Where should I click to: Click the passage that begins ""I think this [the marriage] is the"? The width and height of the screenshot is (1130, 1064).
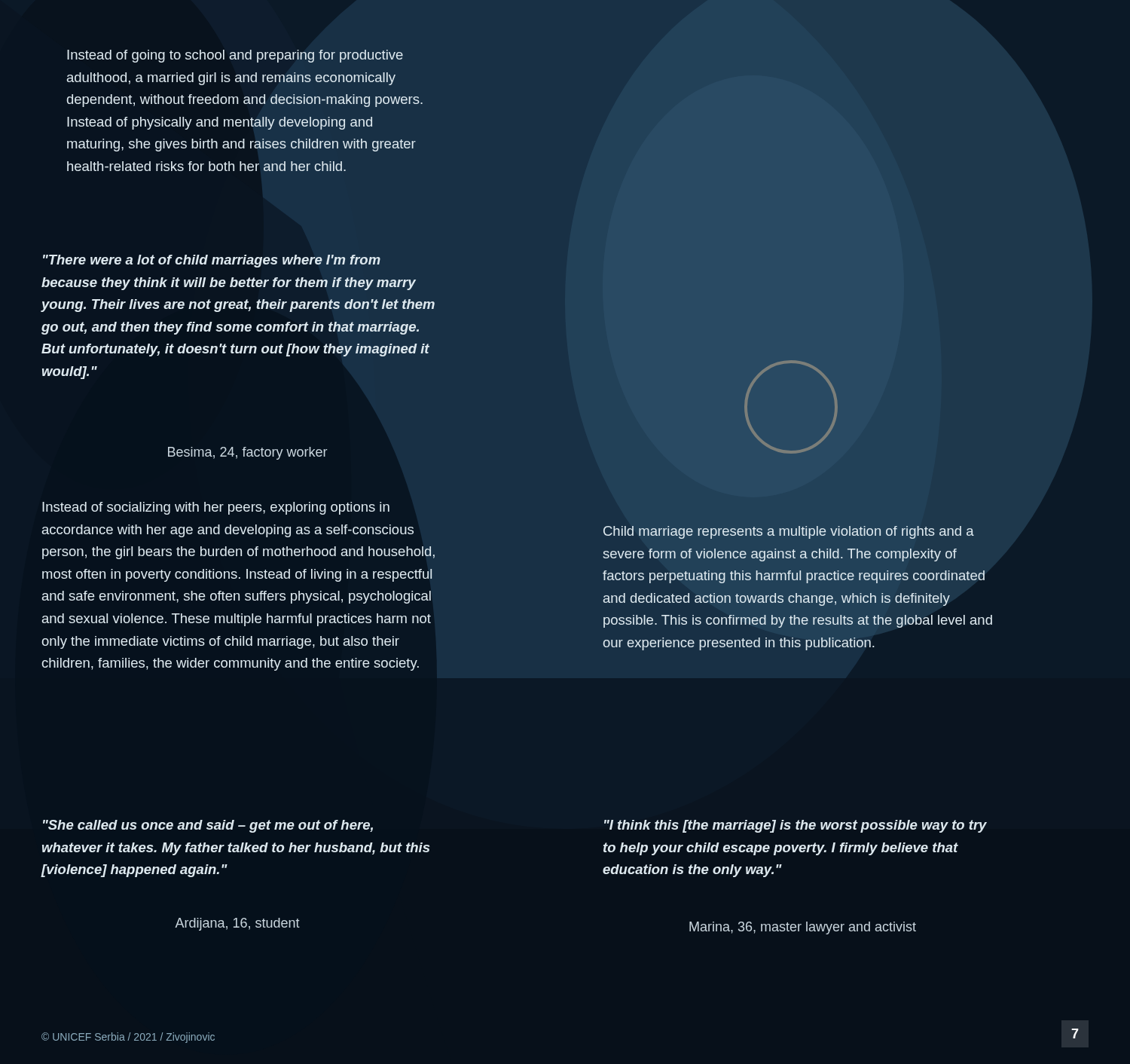point(795,847)
